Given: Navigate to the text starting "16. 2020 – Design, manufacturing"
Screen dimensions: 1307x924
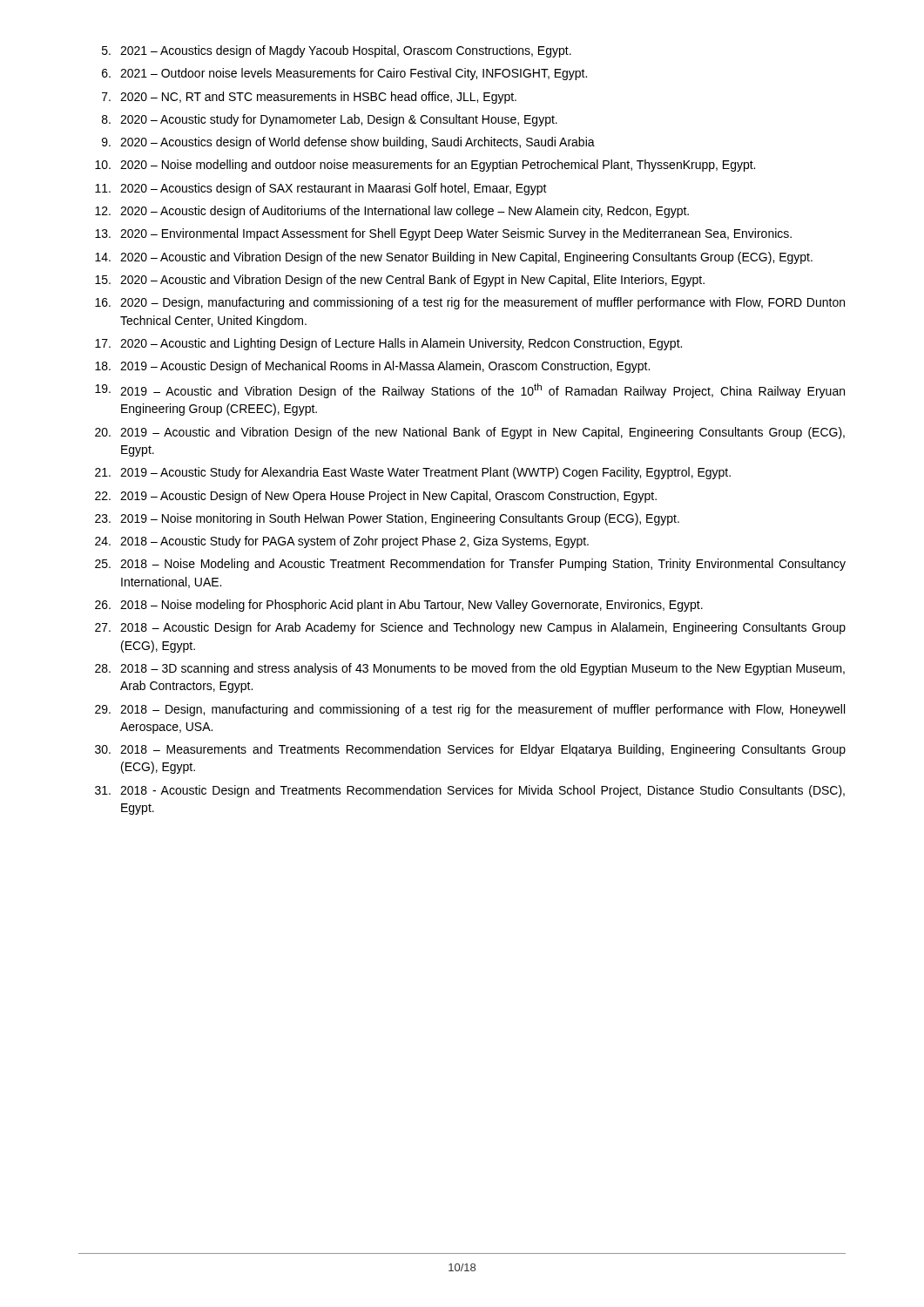Looking at the screenshot, I should (x=462, y=312).
